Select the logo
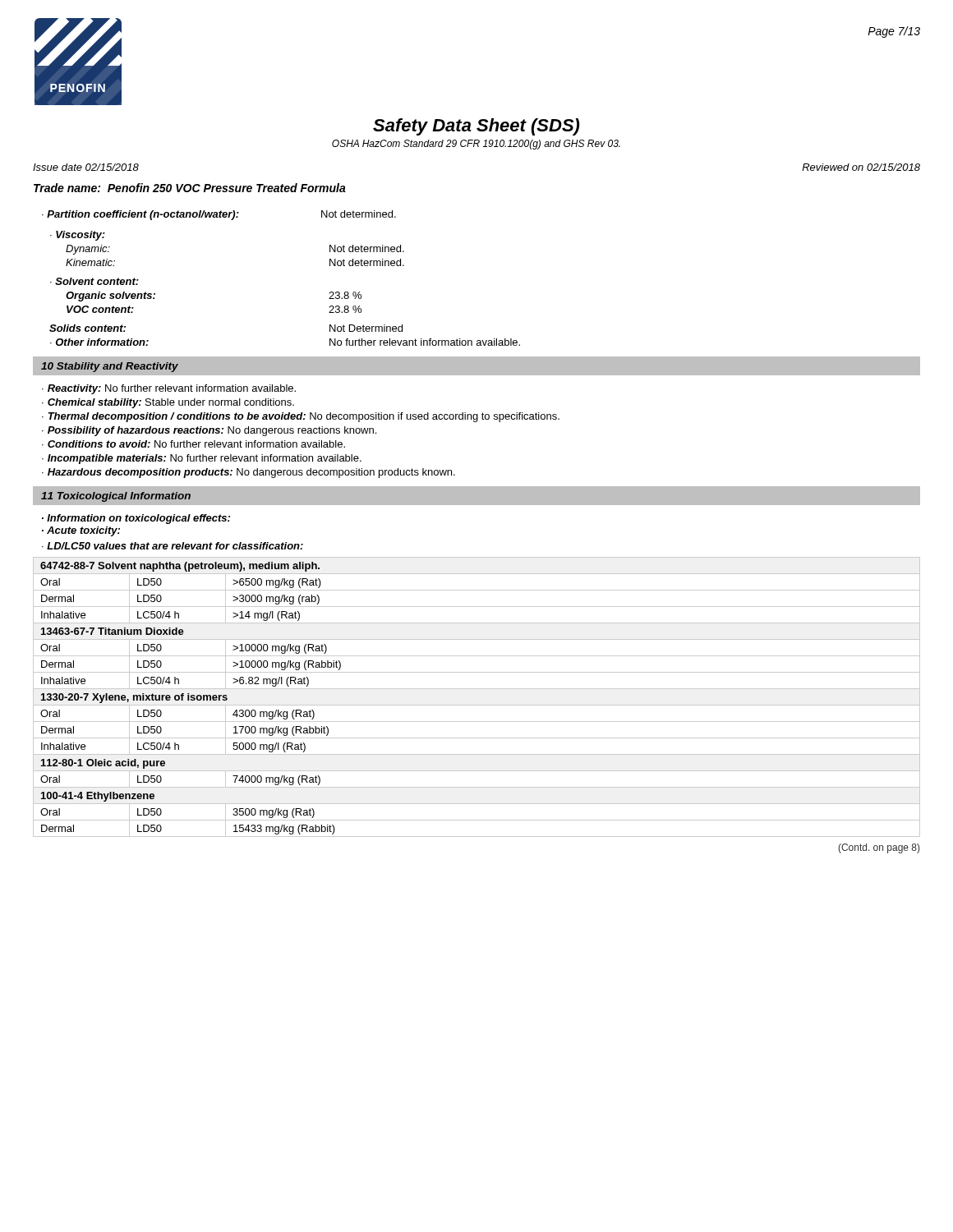 pyautogui.click(x=78, y=63)
